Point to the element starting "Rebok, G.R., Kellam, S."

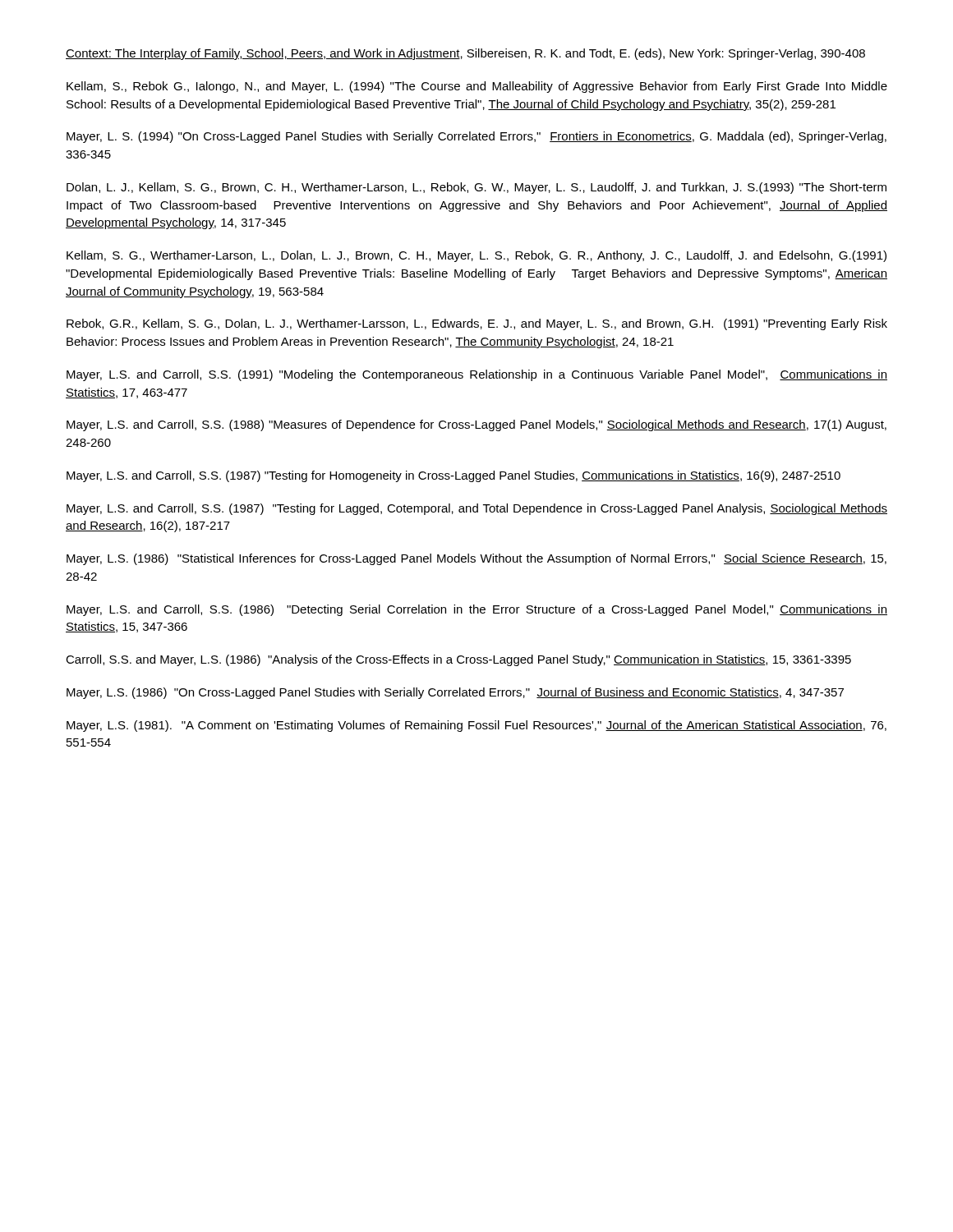[x=476, y=332]
